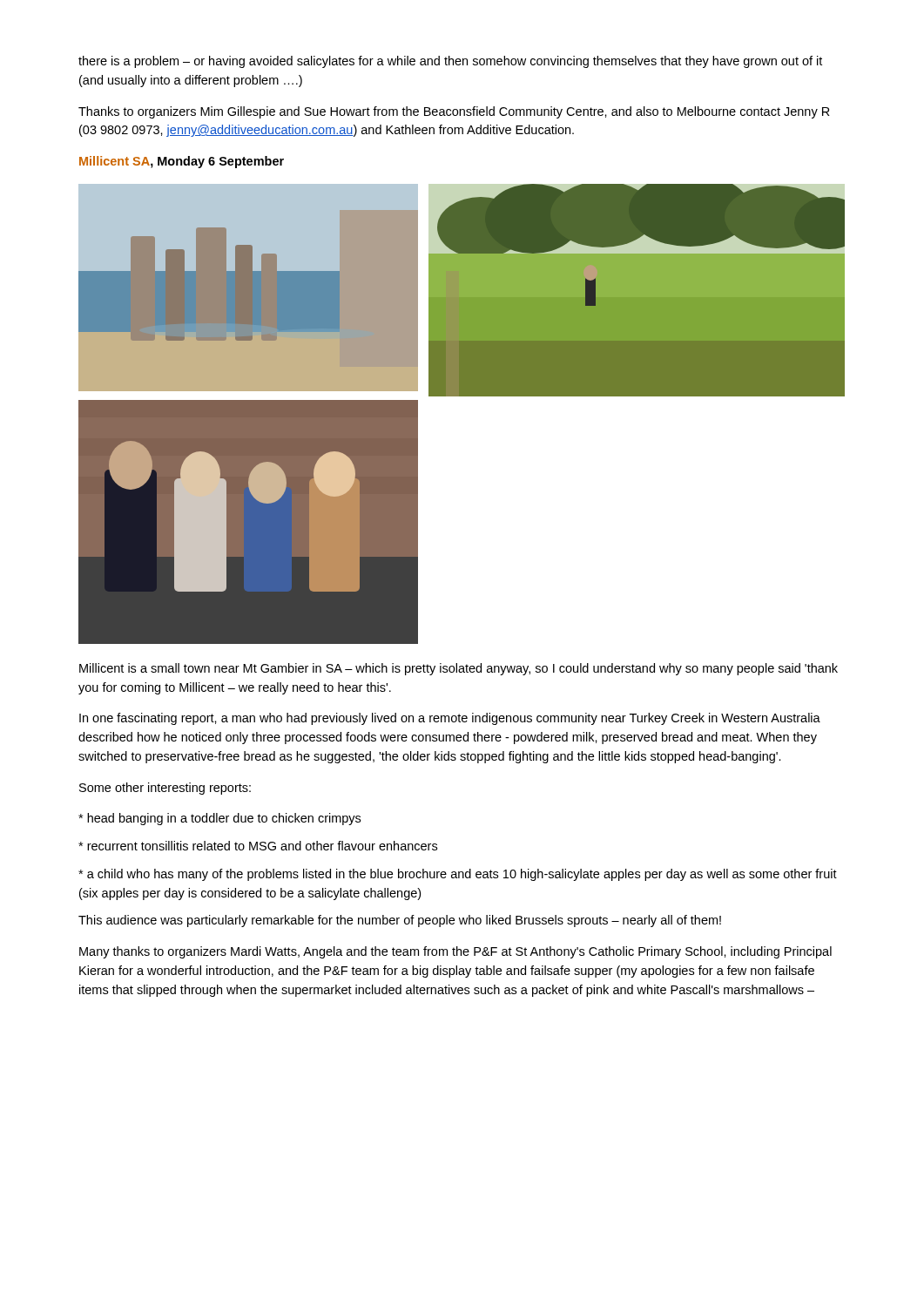Where is the passage that starts "Thanks to organizers Mim Gillespie and"?

pyautogui.click(x=454, y=121)
